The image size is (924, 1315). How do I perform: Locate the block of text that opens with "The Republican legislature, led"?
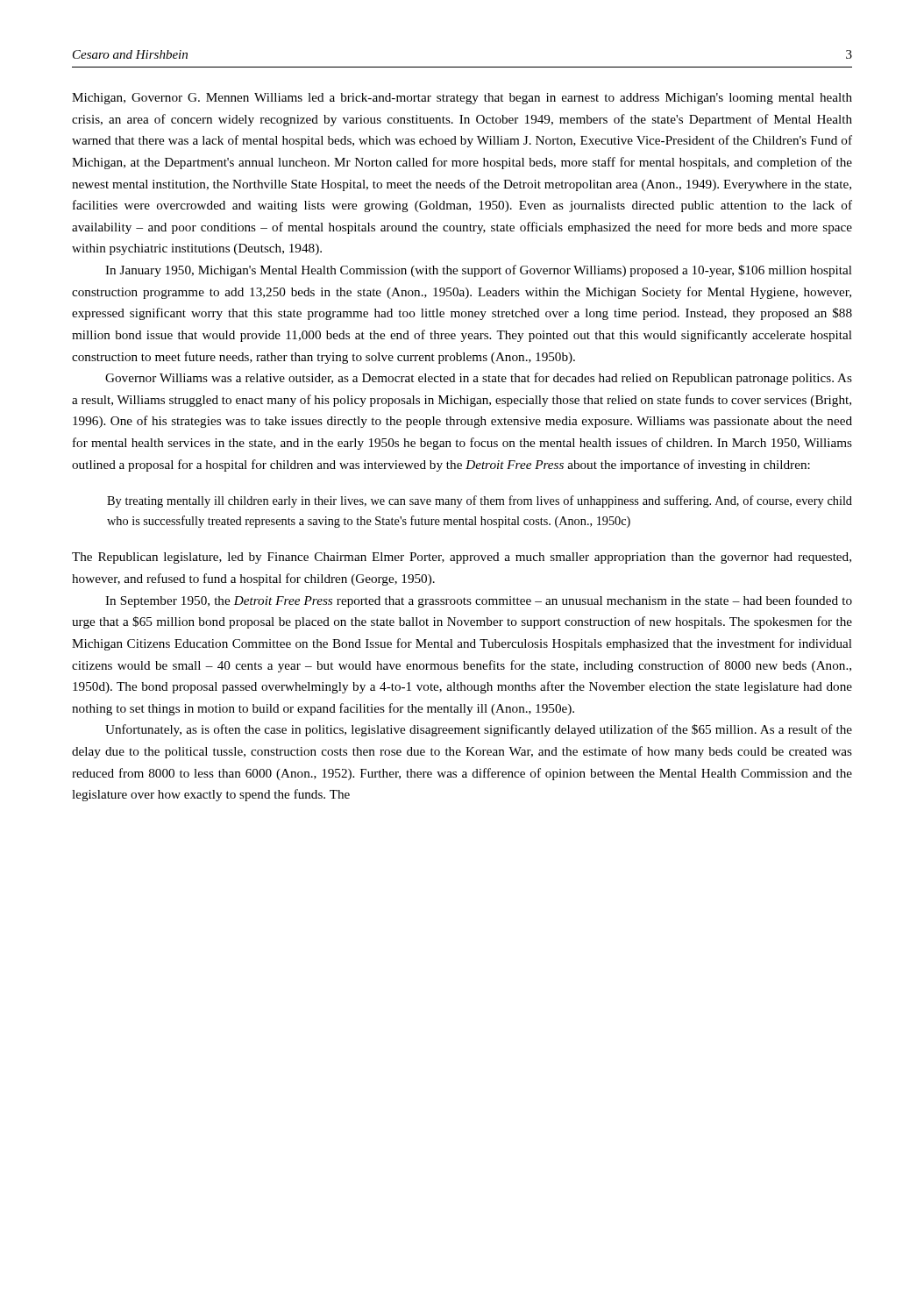[x=462, y=568]
